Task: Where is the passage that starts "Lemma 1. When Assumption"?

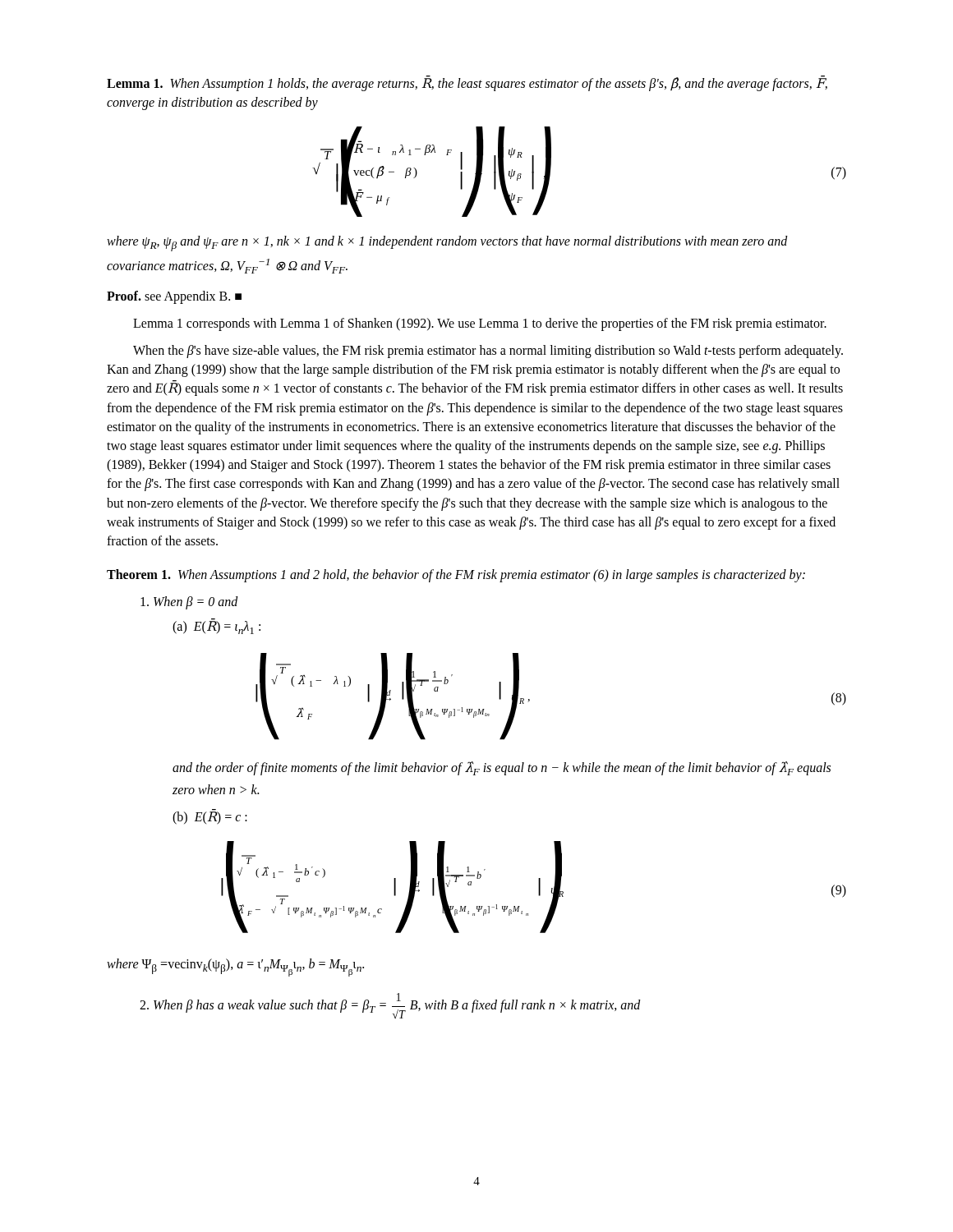Action: pos(467,93)
